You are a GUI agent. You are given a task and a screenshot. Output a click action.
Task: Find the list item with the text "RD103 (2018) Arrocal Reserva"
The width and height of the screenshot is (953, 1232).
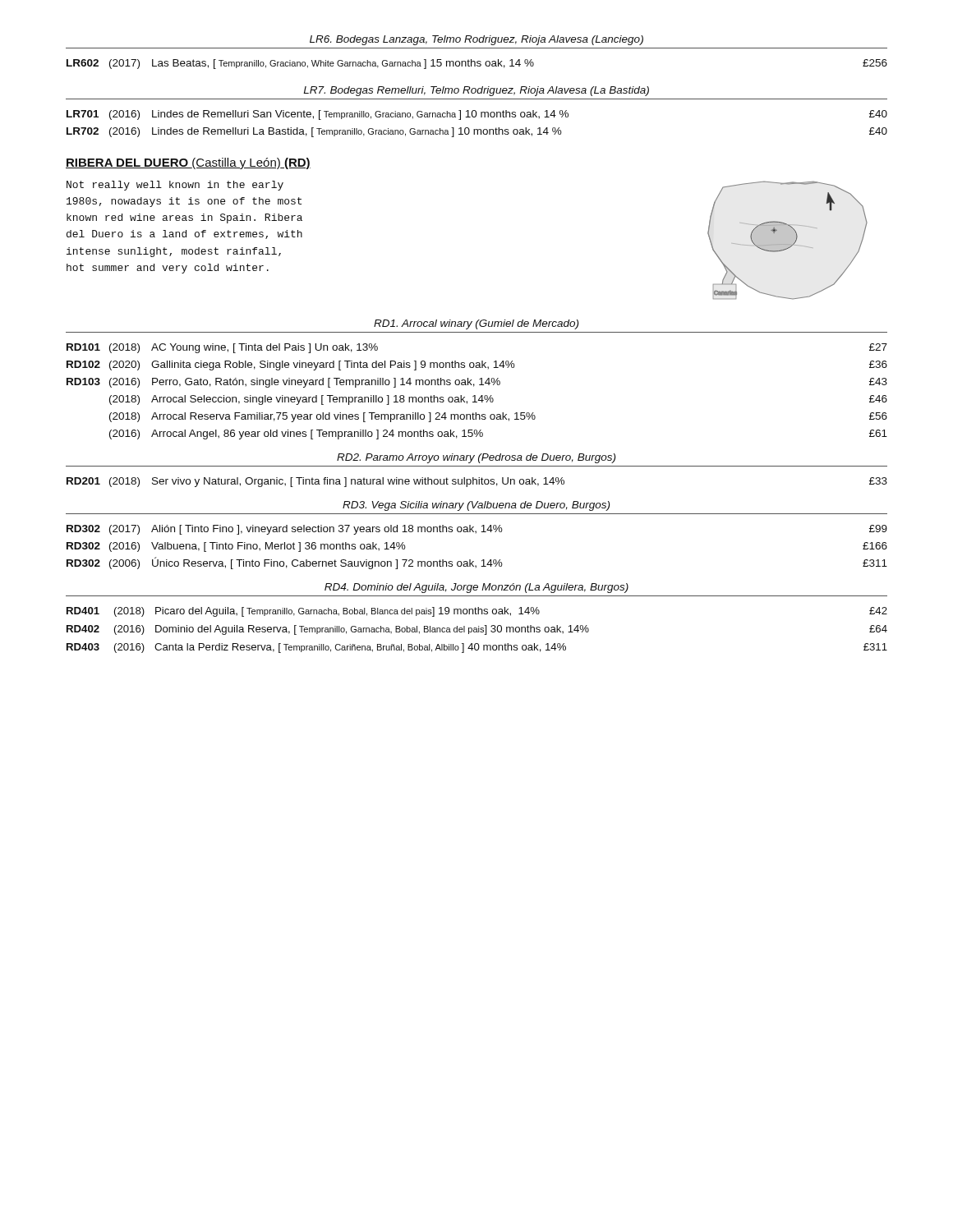476,416
